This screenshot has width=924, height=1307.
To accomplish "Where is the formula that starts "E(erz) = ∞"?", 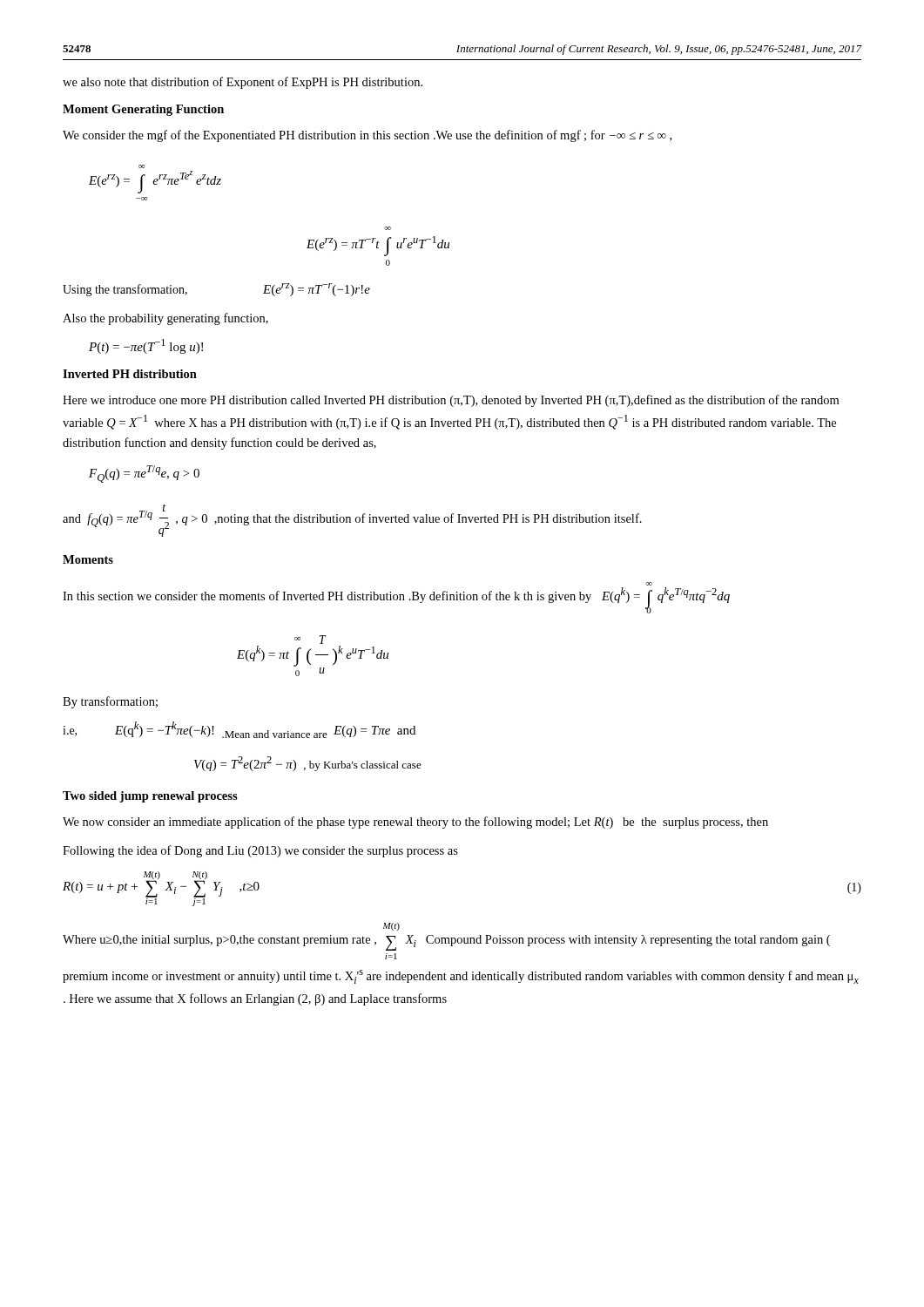I will 155,182.
